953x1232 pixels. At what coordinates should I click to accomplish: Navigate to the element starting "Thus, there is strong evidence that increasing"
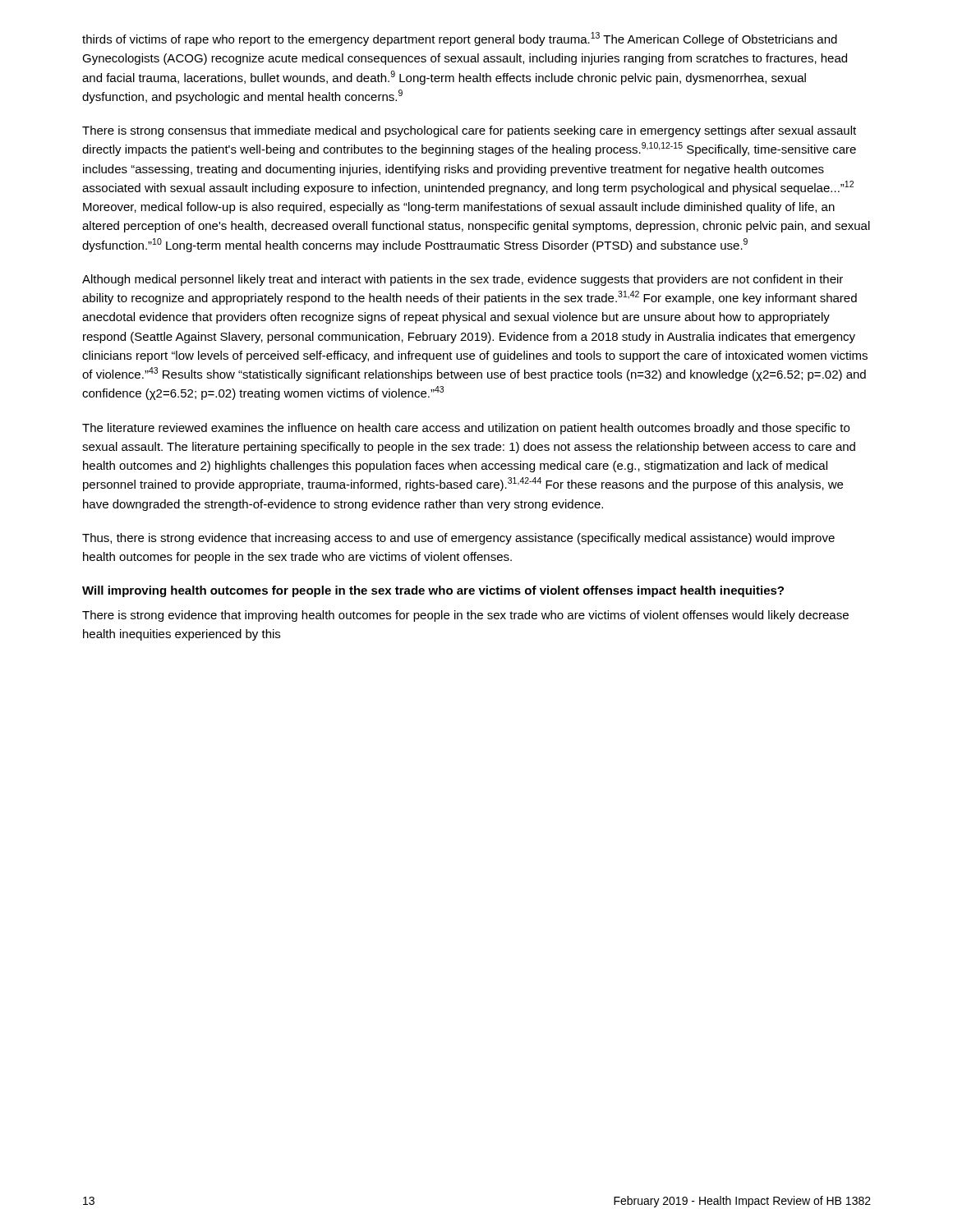[x=476, y=547]
